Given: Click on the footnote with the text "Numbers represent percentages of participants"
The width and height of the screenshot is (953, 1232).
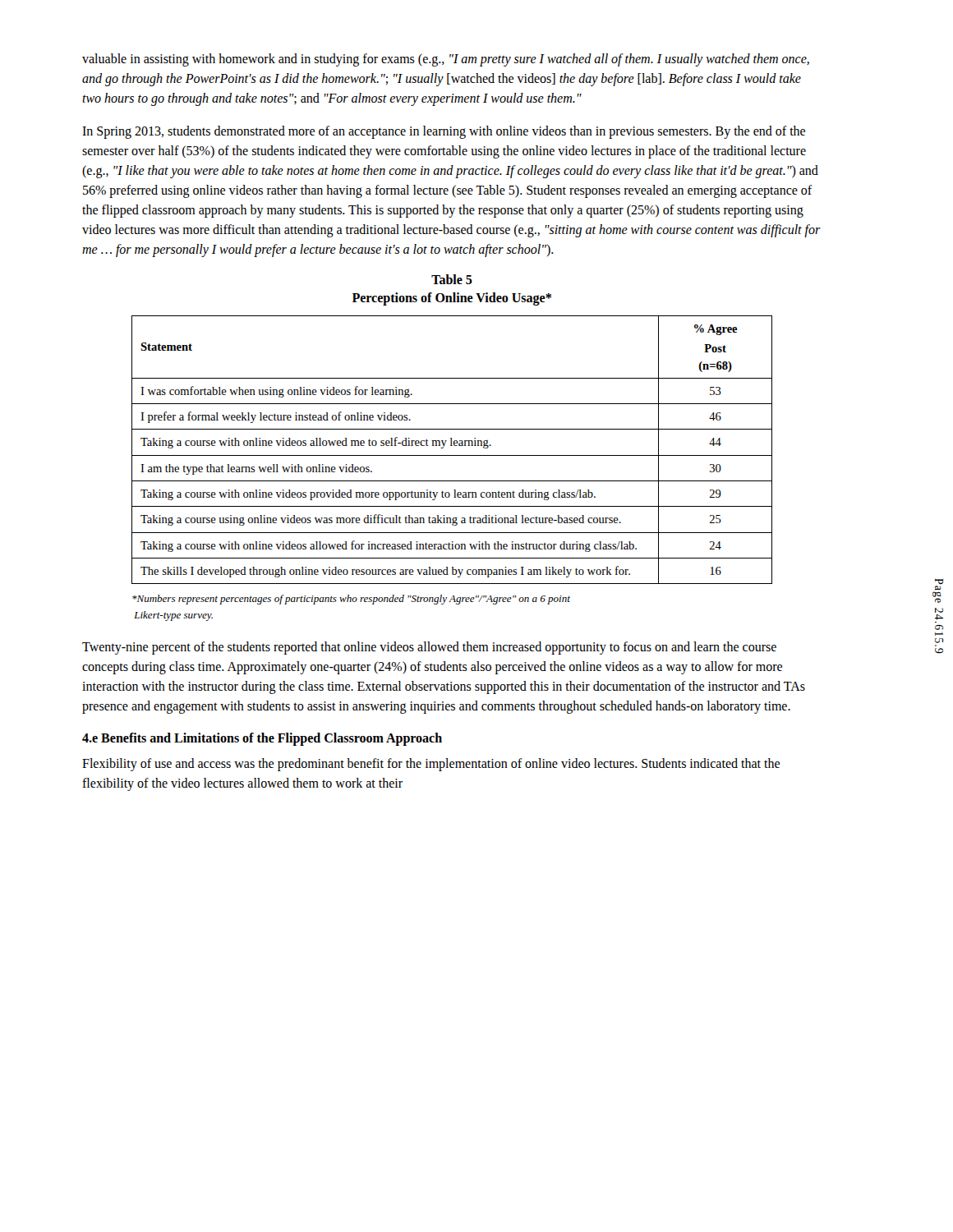Looking at the screenshot, I should coord(452,607).
